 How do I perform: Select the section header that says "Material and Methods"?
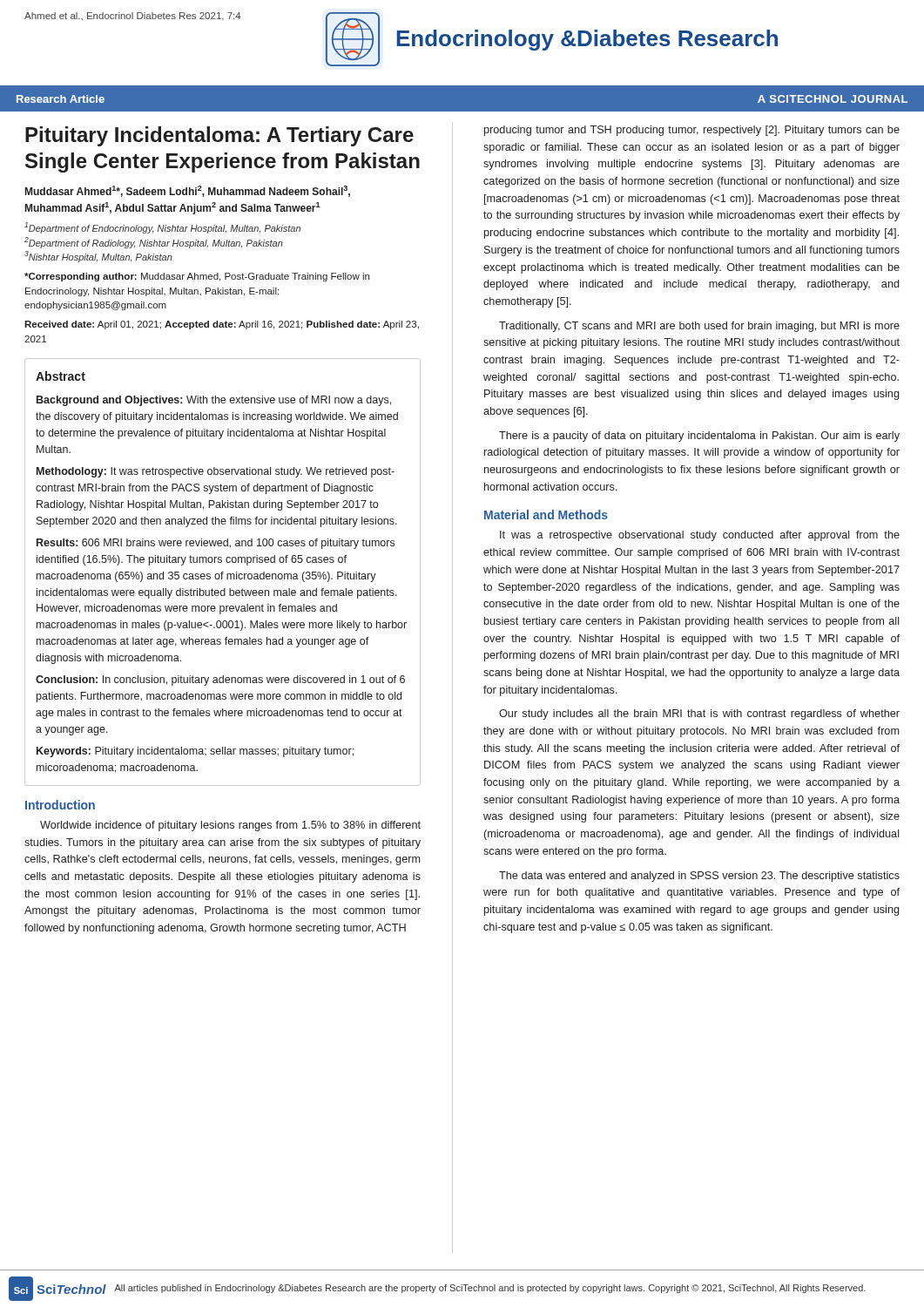[x=546, y=515]
